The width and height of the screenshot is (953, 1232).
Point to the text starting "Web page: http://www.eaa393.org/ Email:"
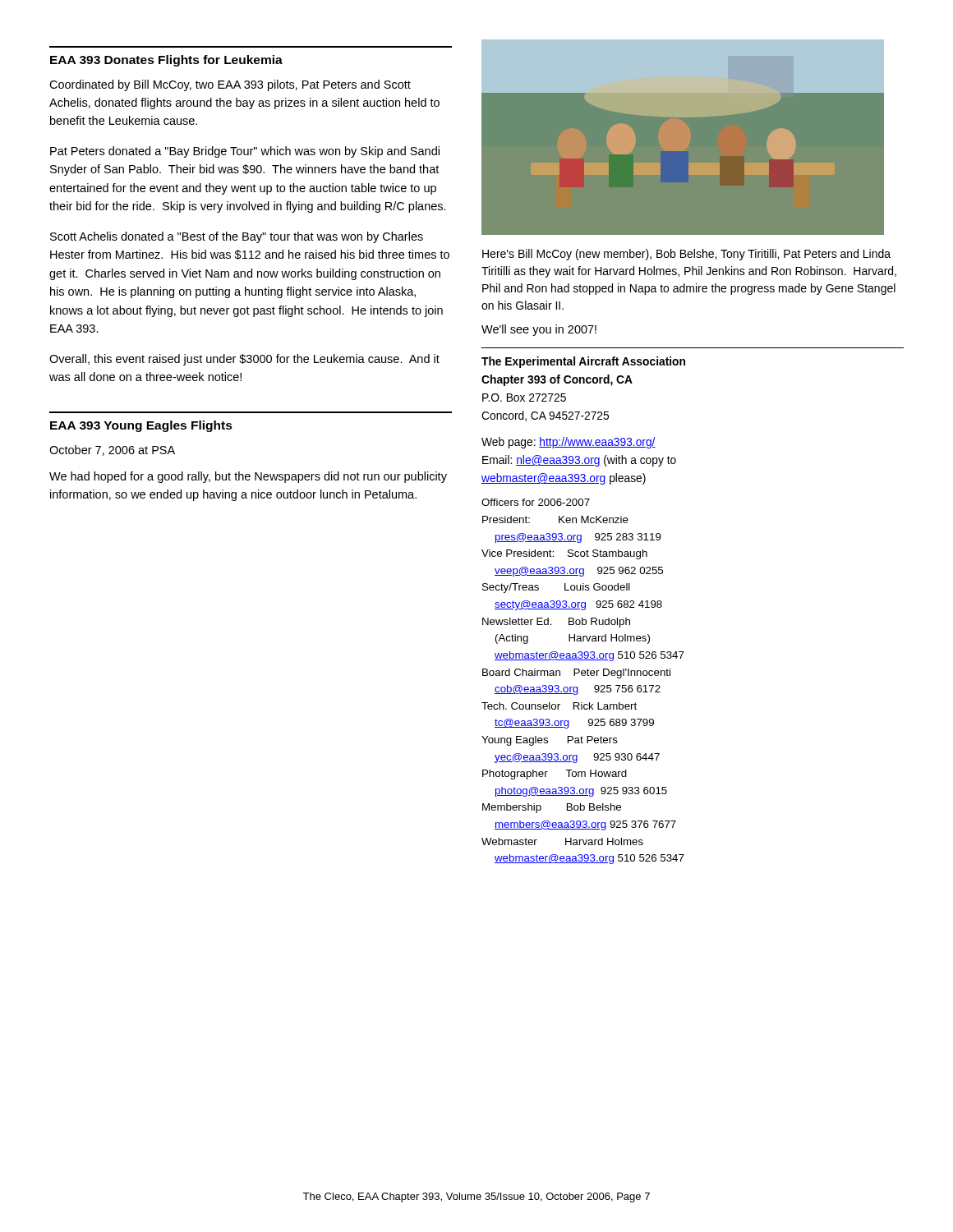[579, 461]
